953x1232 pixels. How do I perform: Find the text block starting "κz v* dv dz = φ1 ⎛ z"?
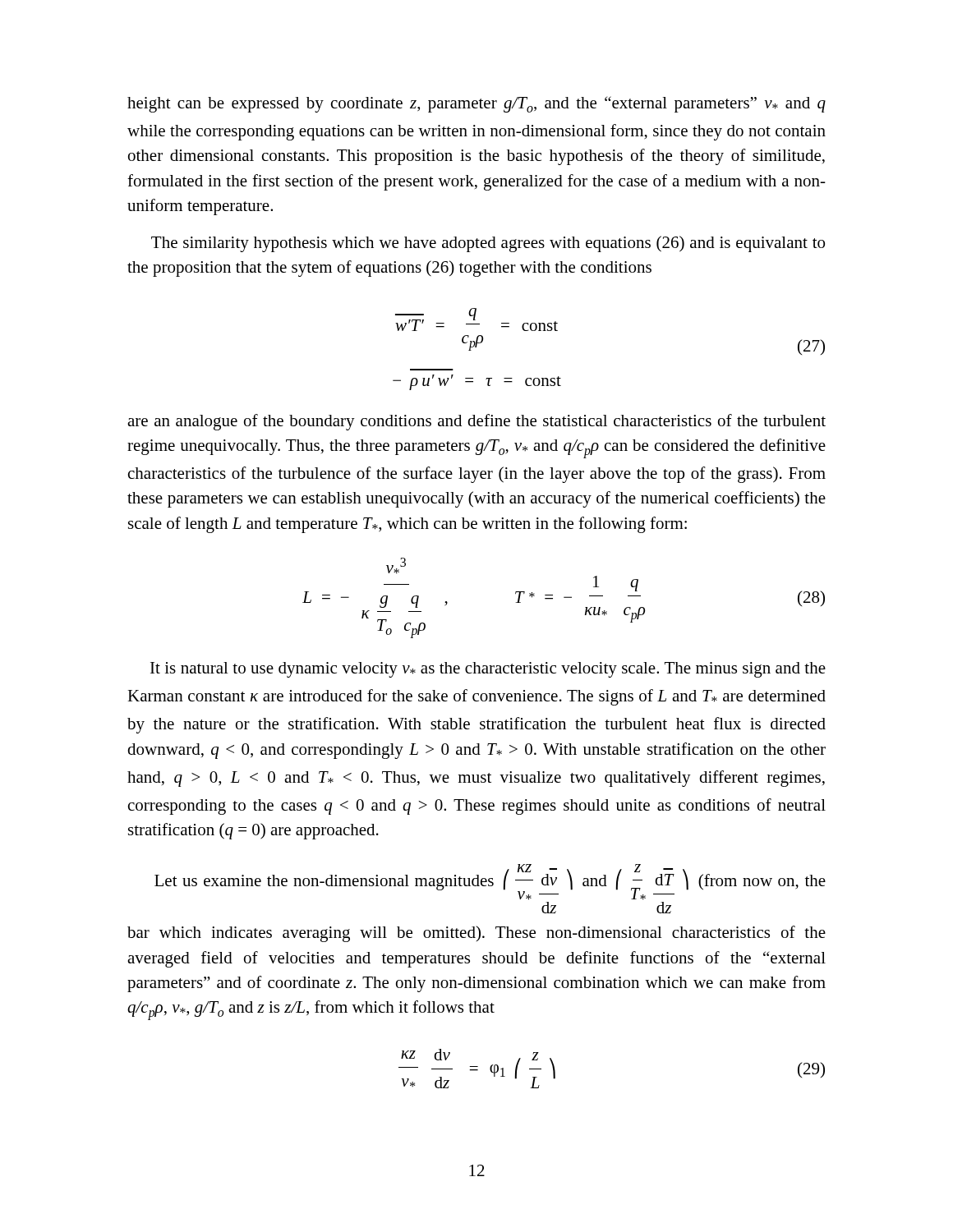point(442,1069)
